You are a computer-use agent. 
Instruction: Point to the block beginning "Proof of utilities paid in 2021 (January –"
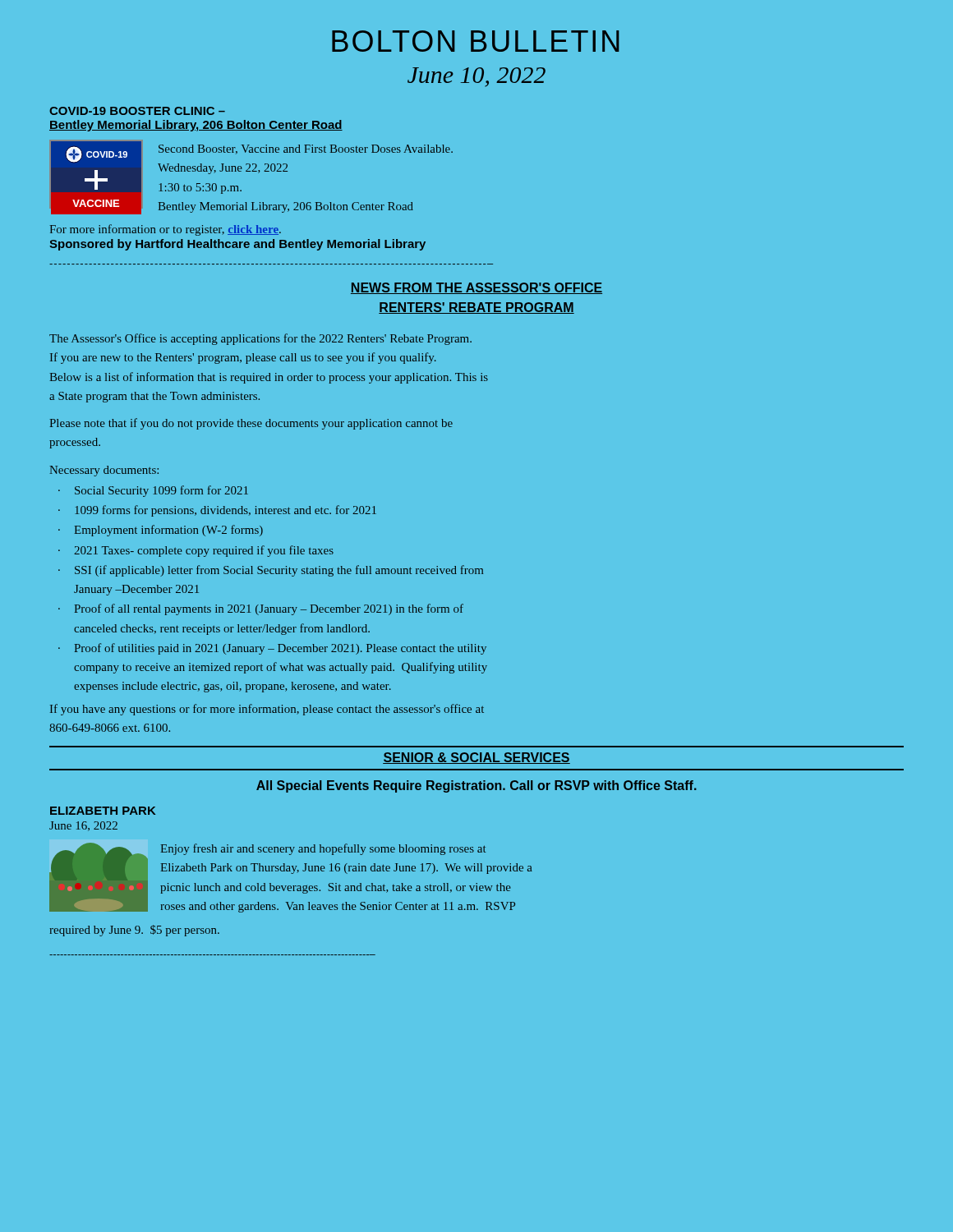[x=281, y=667]
